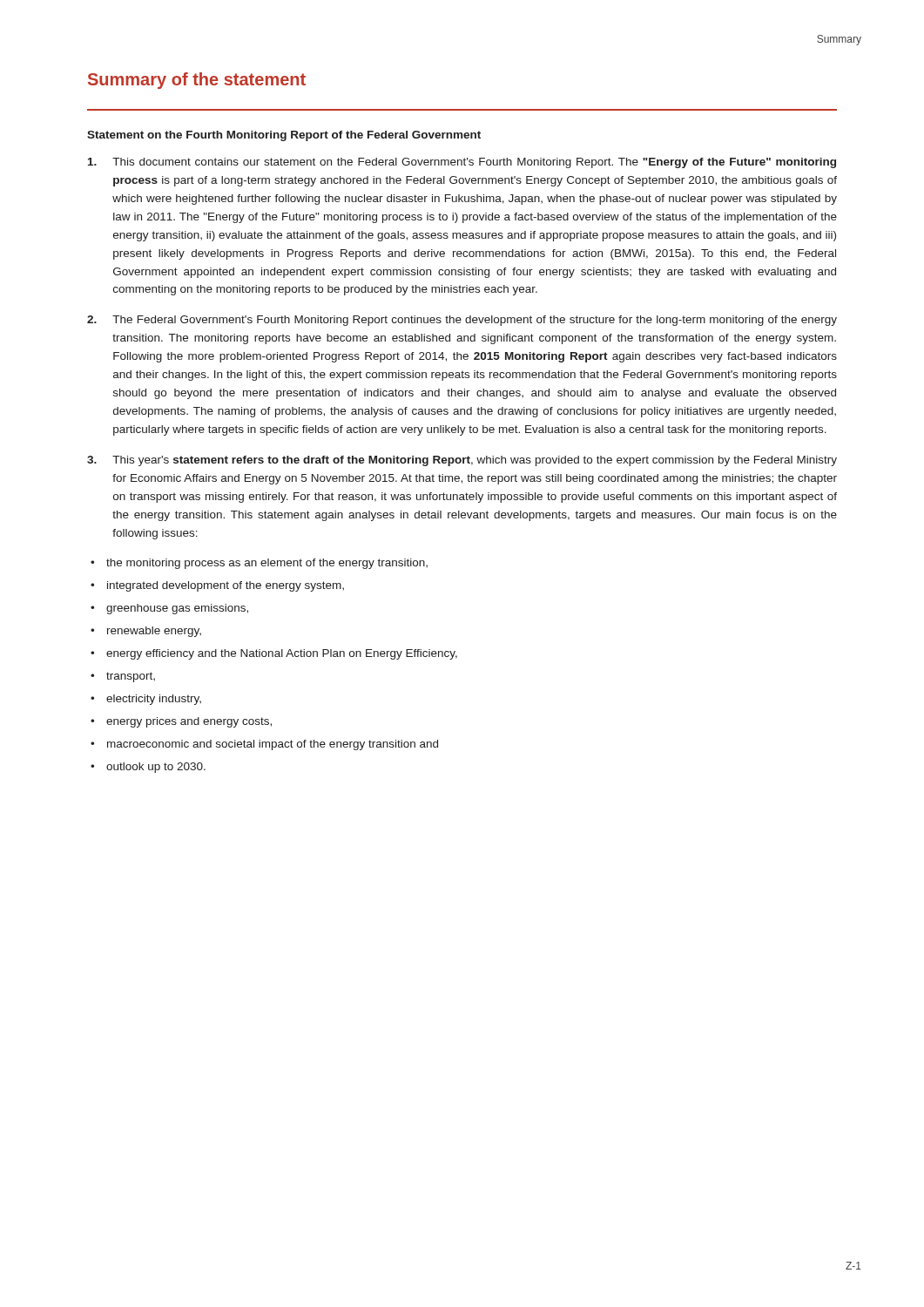Screen dimensions: 1307x924
Task: Navigate to the element starting "electricity industry,"
Action: [x=154, y=698]
